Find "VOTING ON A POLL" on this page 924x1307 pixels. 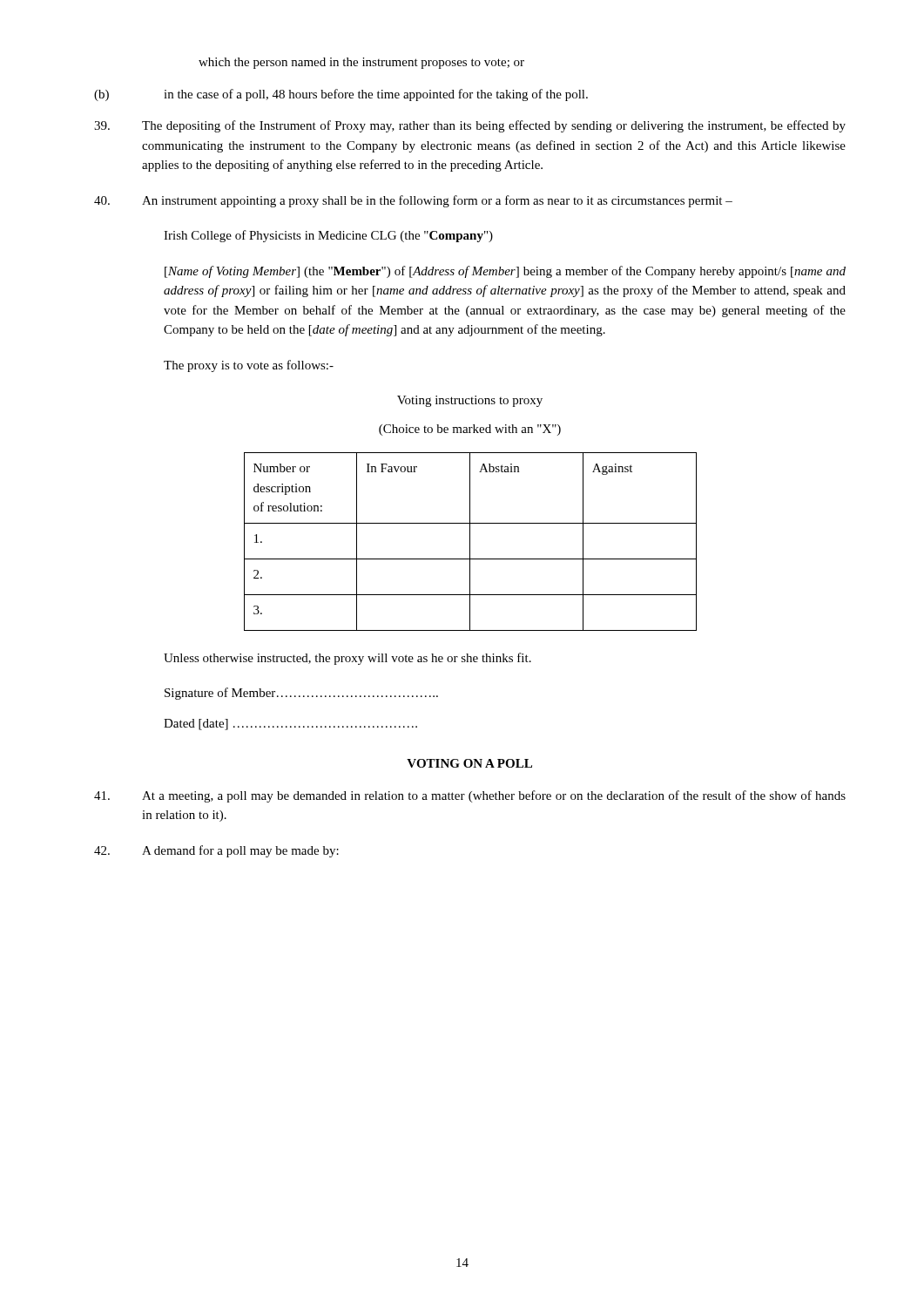[x=470, y=763]
